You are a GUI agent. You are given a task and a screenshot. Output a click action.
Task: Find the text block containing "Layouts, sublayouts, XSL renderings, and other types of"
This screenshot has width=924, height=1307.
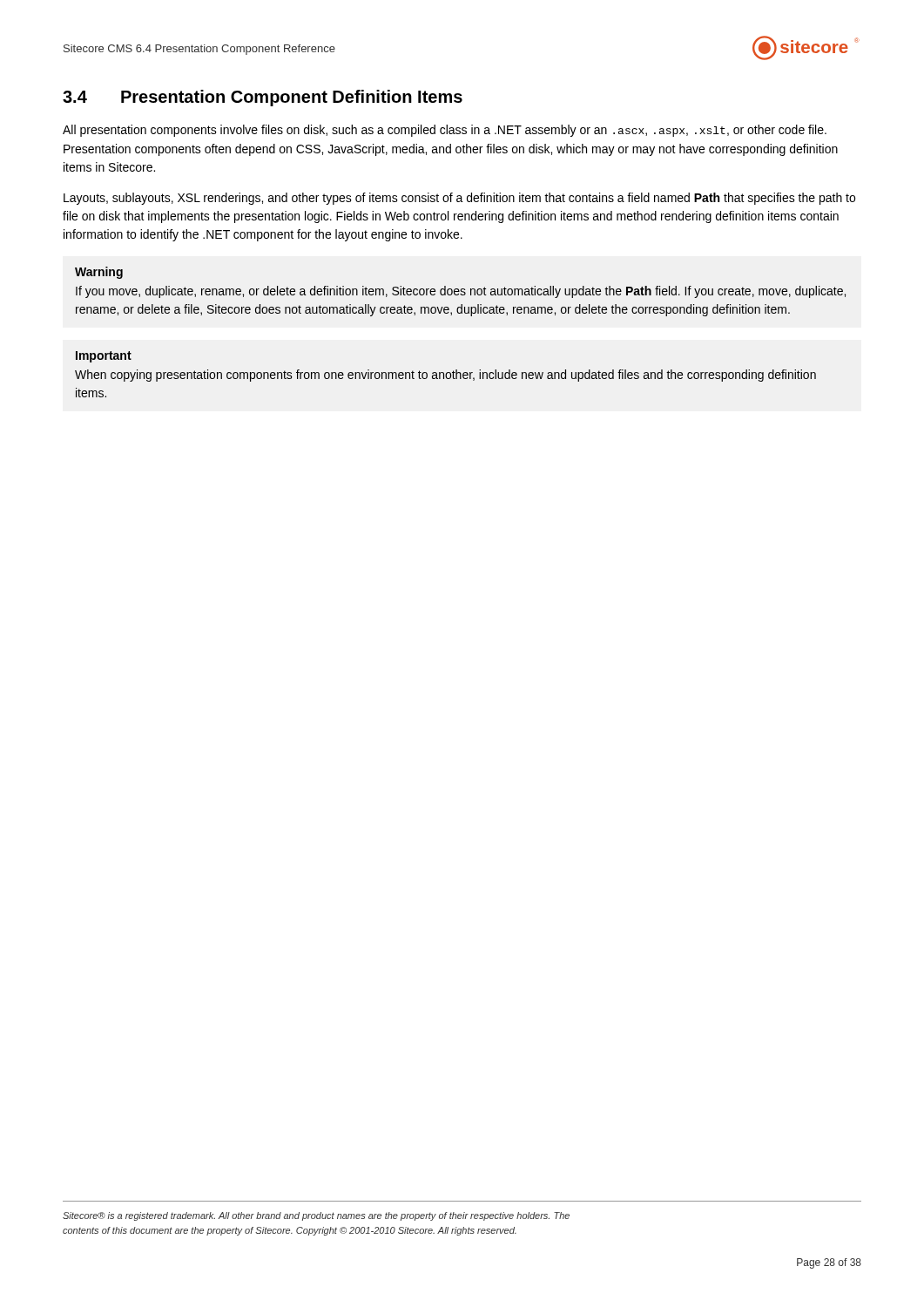point(459,216)
